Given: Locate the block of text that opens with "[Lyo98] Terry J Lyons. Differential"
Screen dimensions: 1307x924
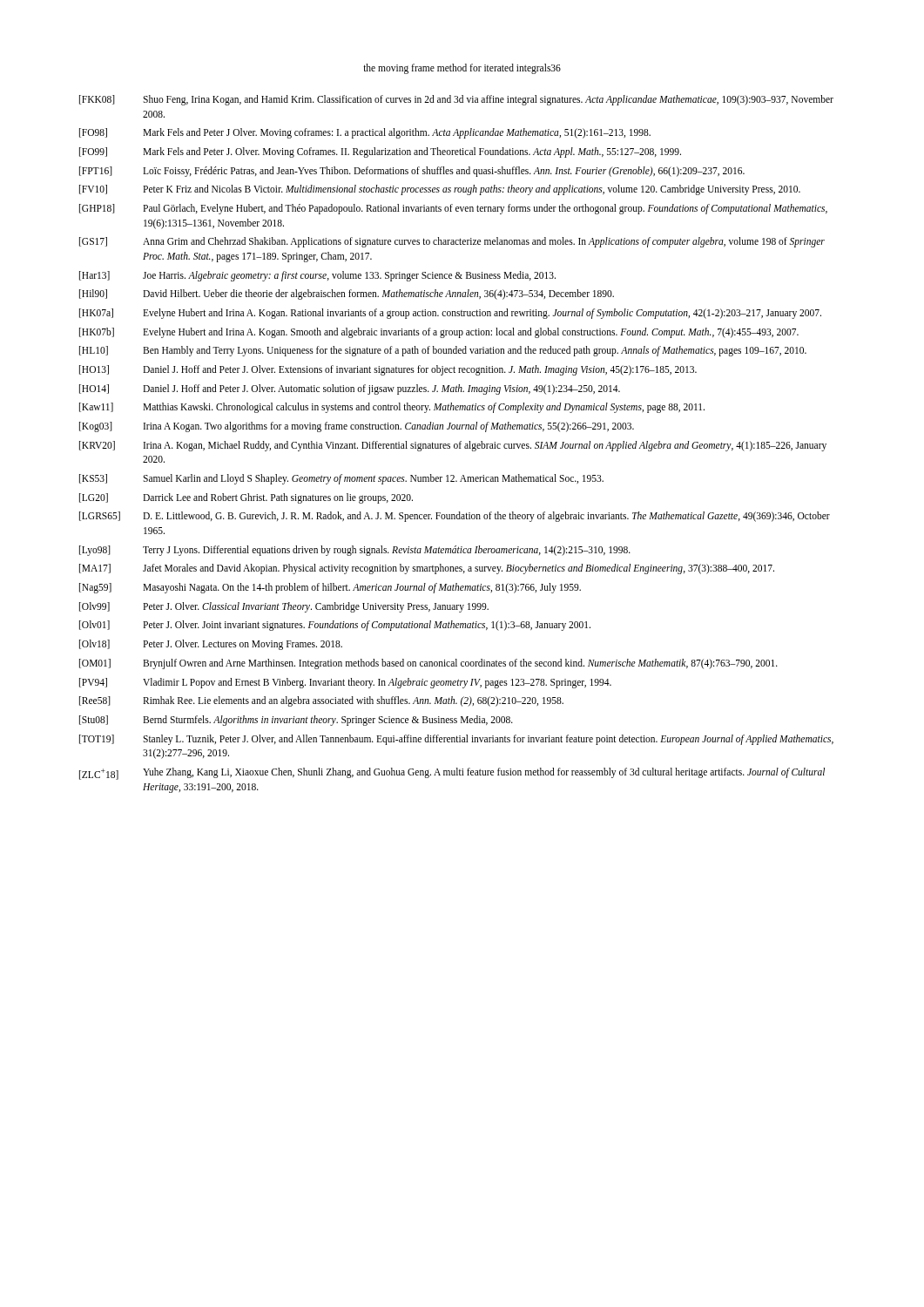Looking at the screenshot, I should coord(462,550).
